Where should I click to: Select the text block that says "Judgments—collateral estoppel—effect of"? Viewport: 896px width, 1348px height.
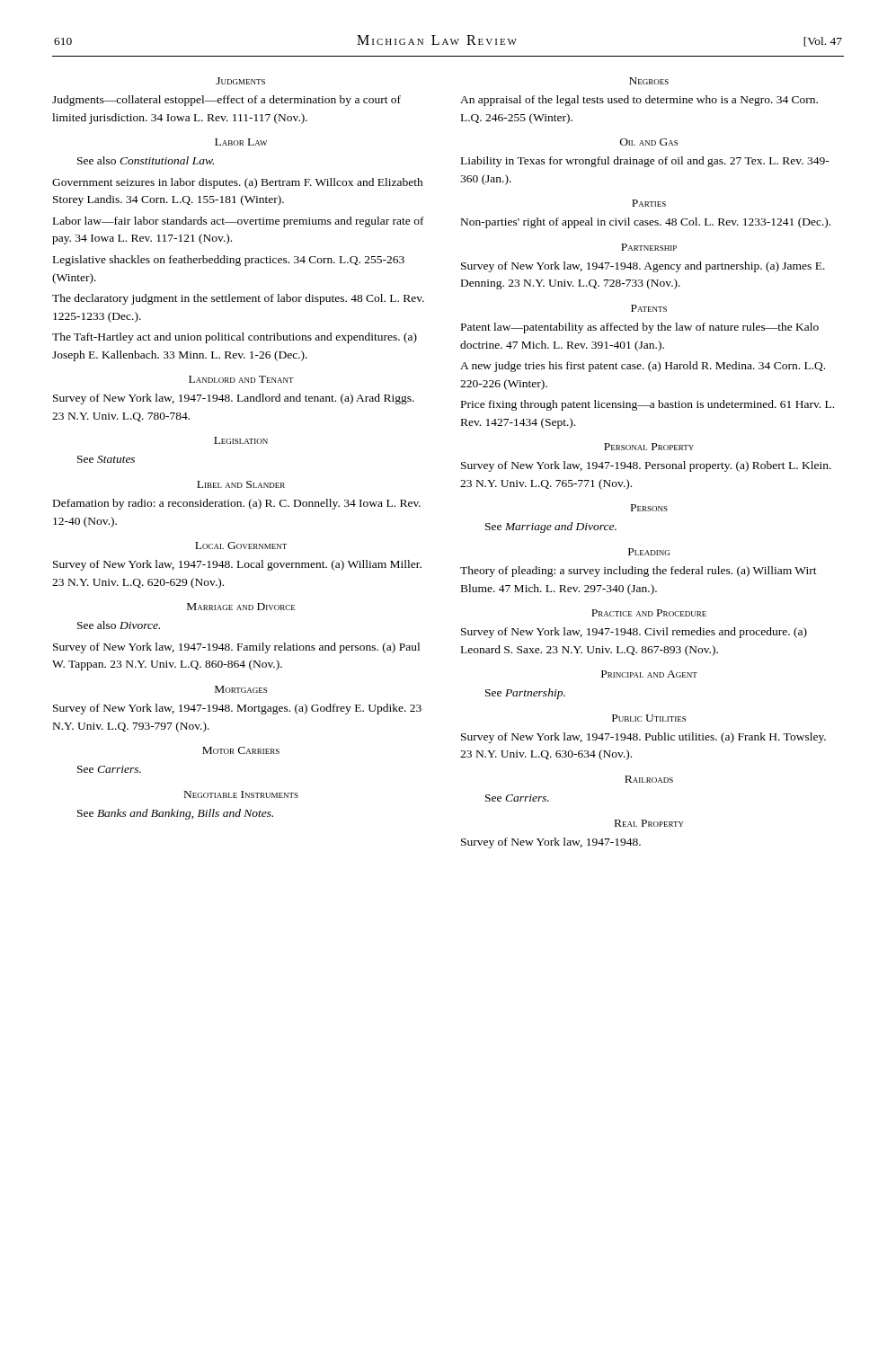pos(227,108)
